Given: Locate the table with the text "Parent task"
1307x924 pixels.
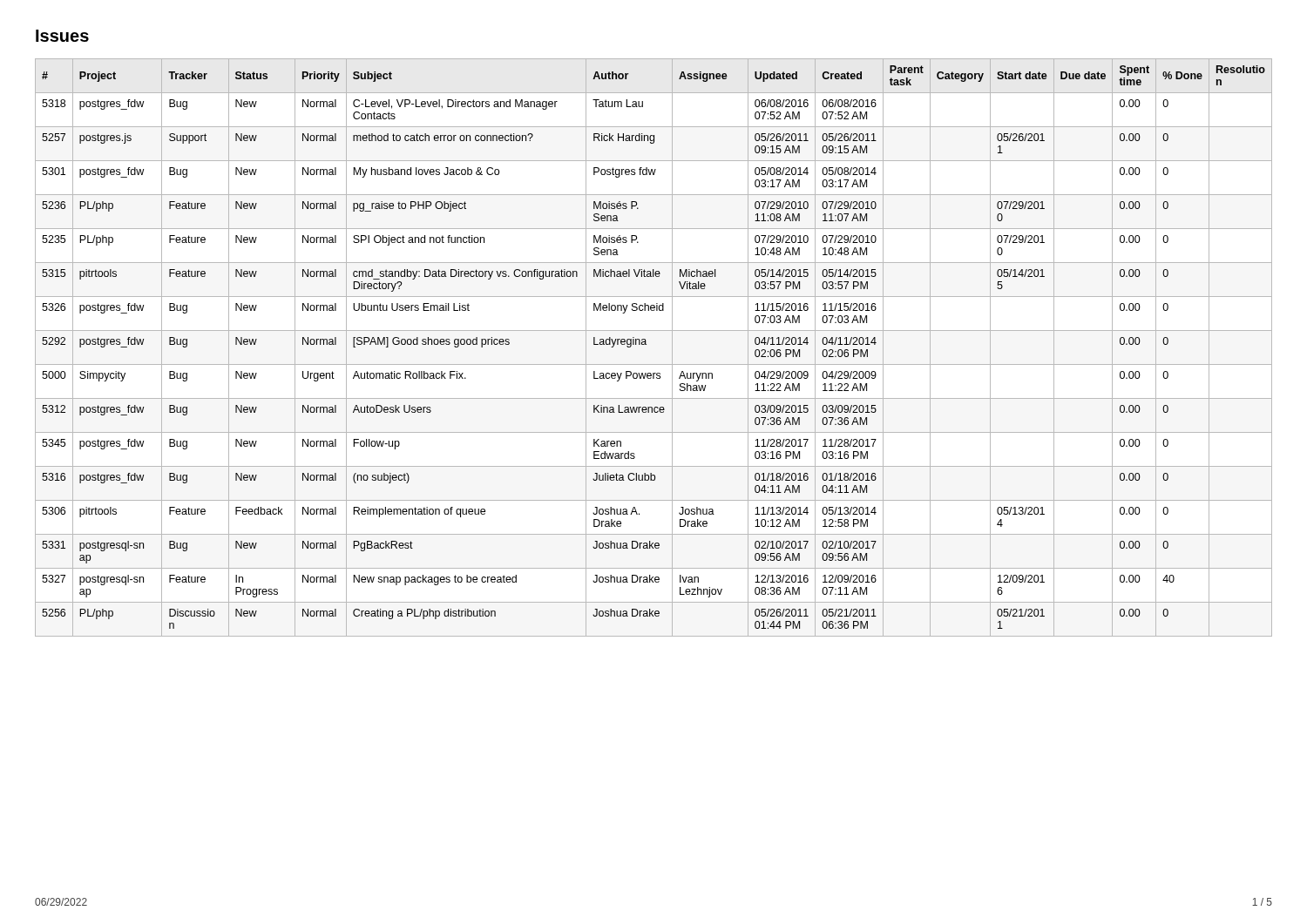Looking at the screenshot, I should [x=654, y=347].
